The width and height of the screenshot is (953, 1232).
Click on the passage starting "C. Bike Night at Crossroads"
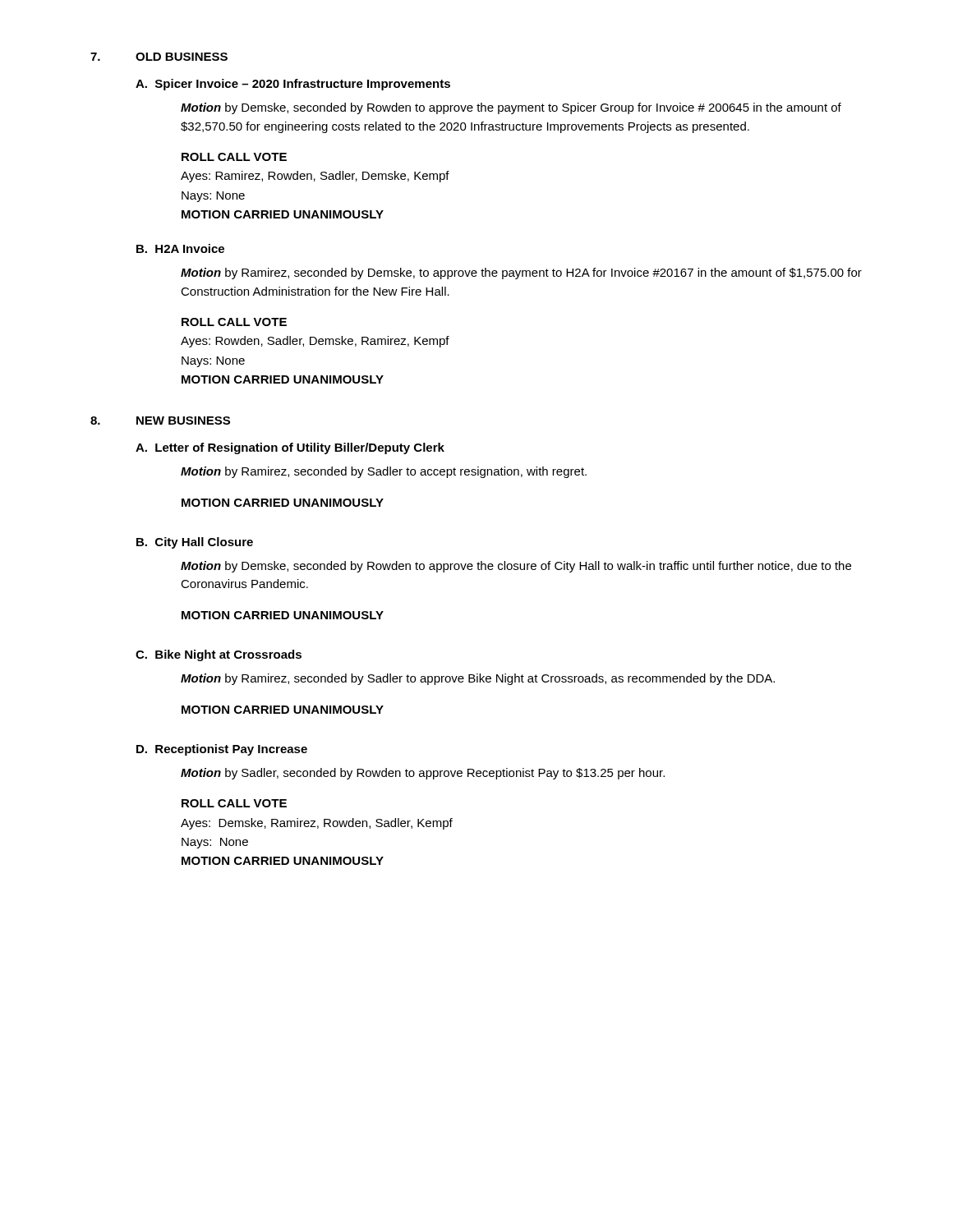coord(219,654)
